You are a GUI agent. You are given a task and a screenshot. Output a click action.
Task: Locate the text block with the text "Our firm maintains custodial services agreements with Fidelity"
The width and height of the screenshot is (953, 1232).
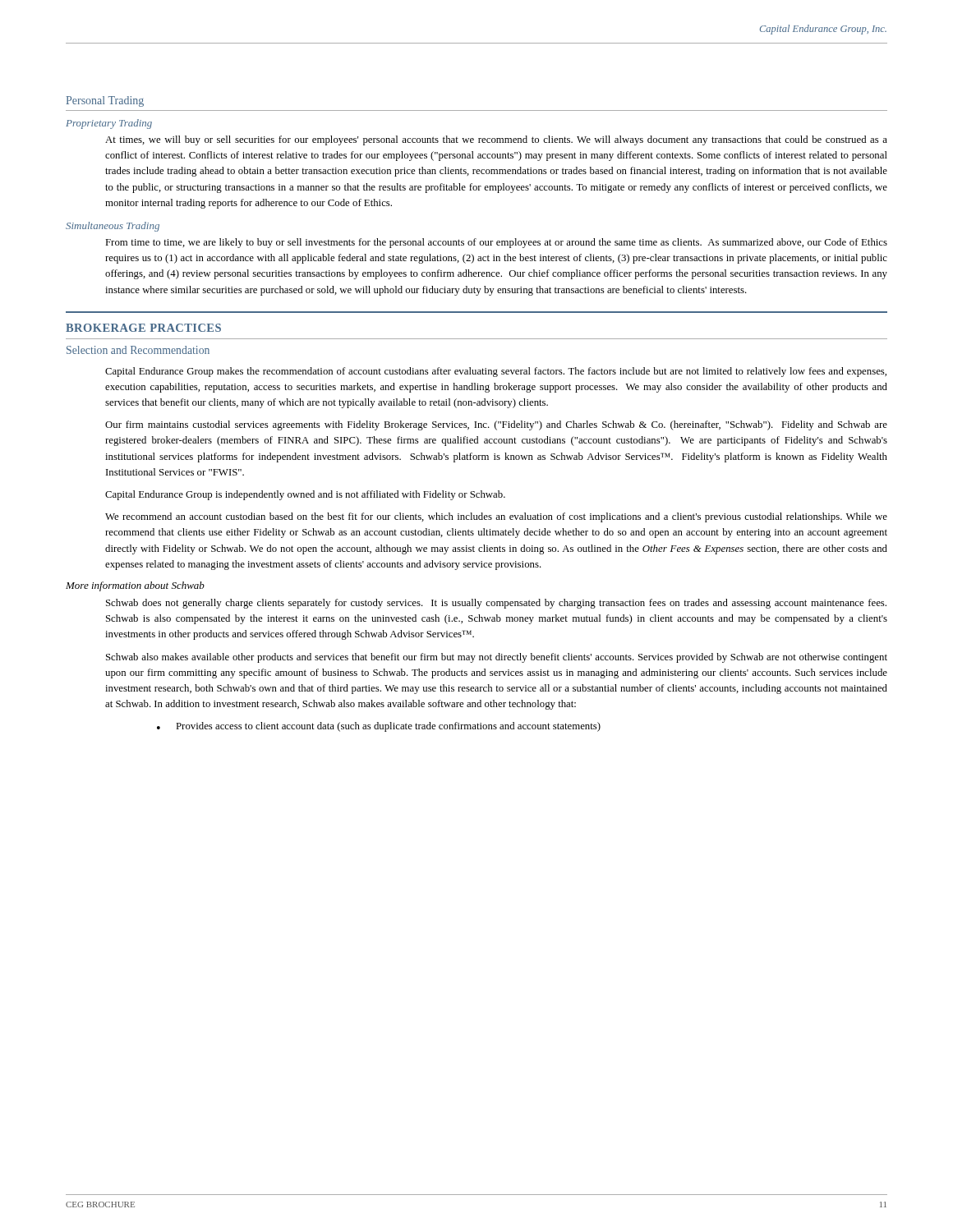(x=496, y=449)
